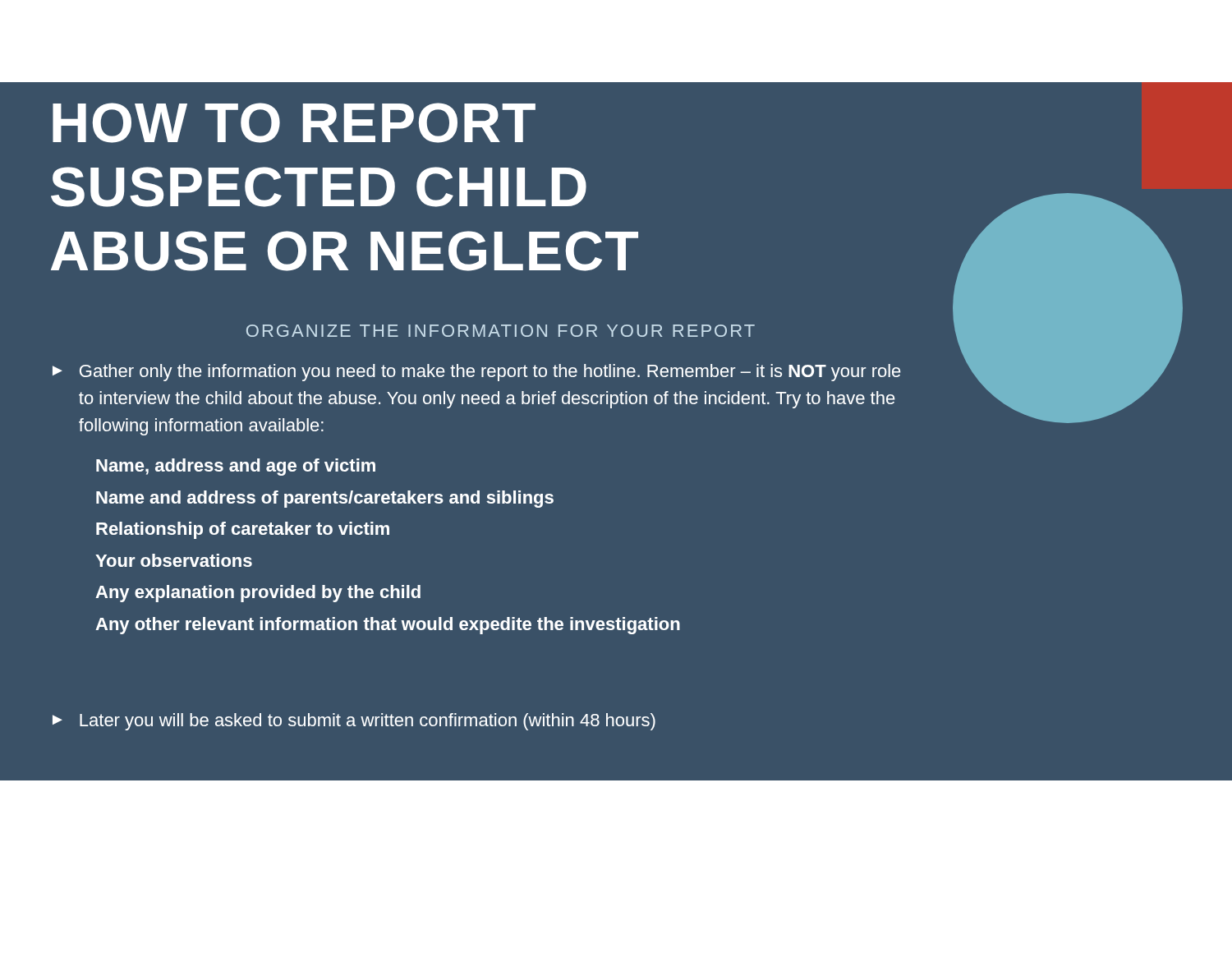Select the text starting "Name and address"
This screenshot has width=1232, height=953.
(325, 497)
